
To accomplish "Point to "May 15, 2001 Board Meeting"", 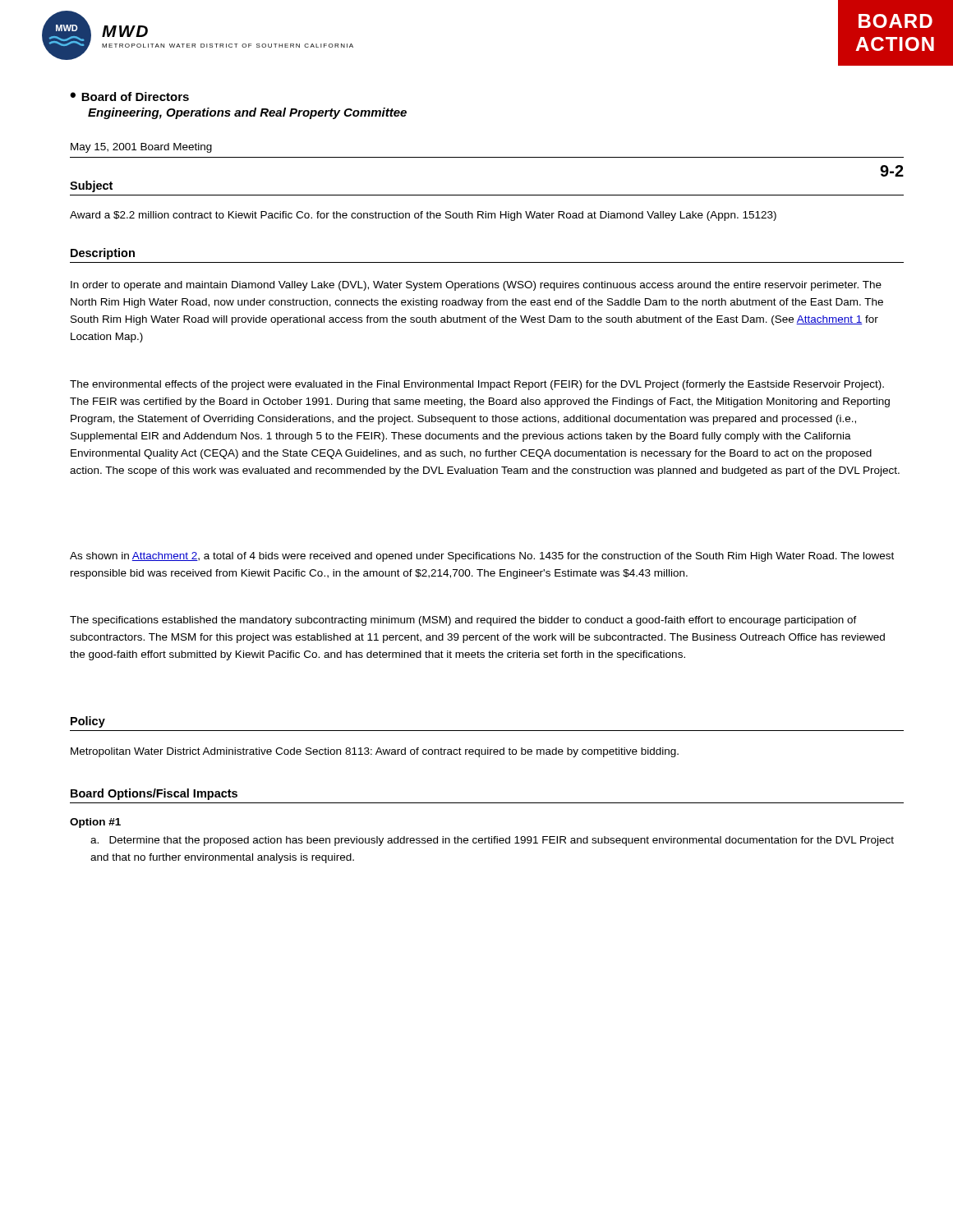I will click(141, 147).
